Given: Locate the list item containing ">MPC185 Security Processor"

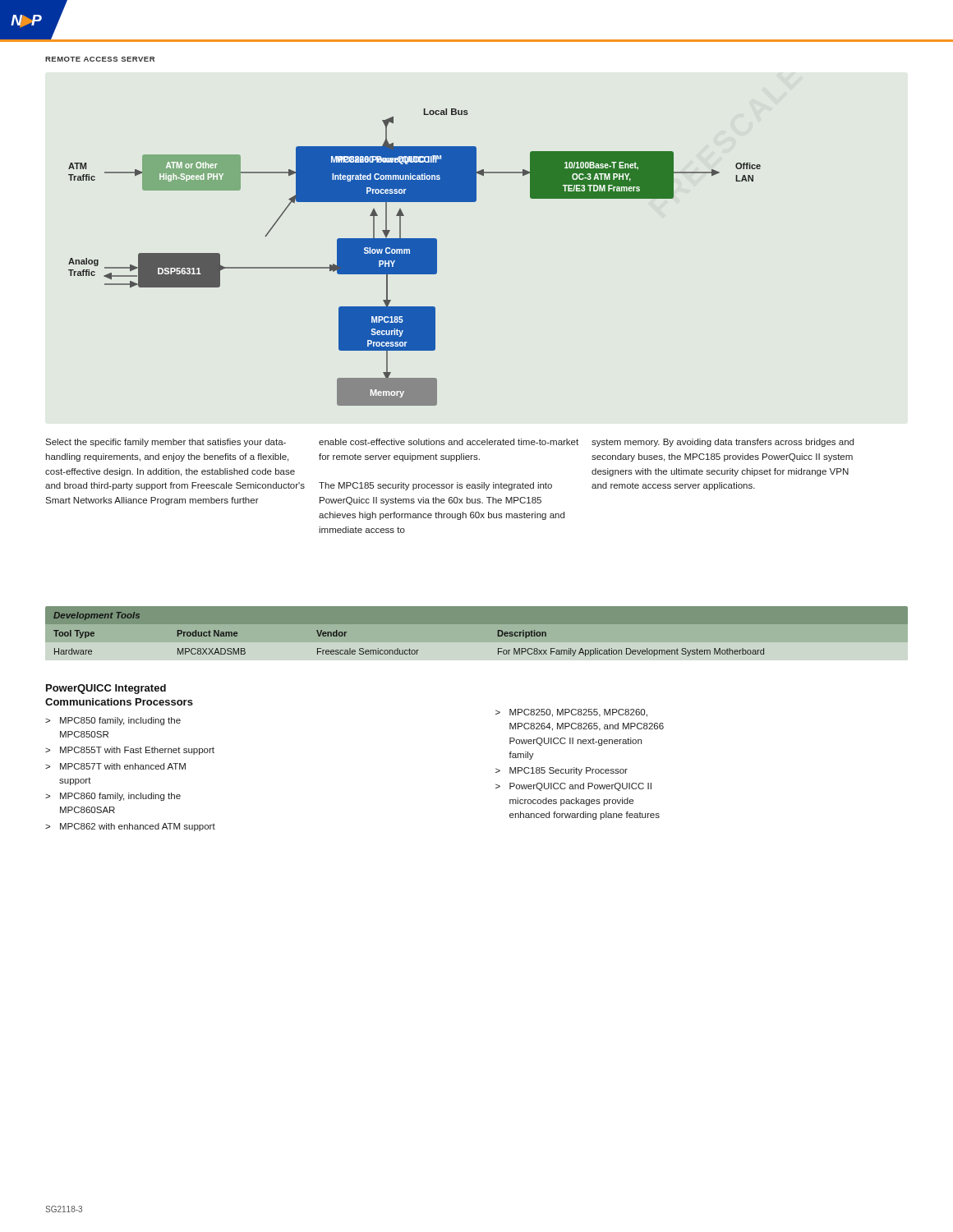Looking at the screenshot, I should pos(561,771).
